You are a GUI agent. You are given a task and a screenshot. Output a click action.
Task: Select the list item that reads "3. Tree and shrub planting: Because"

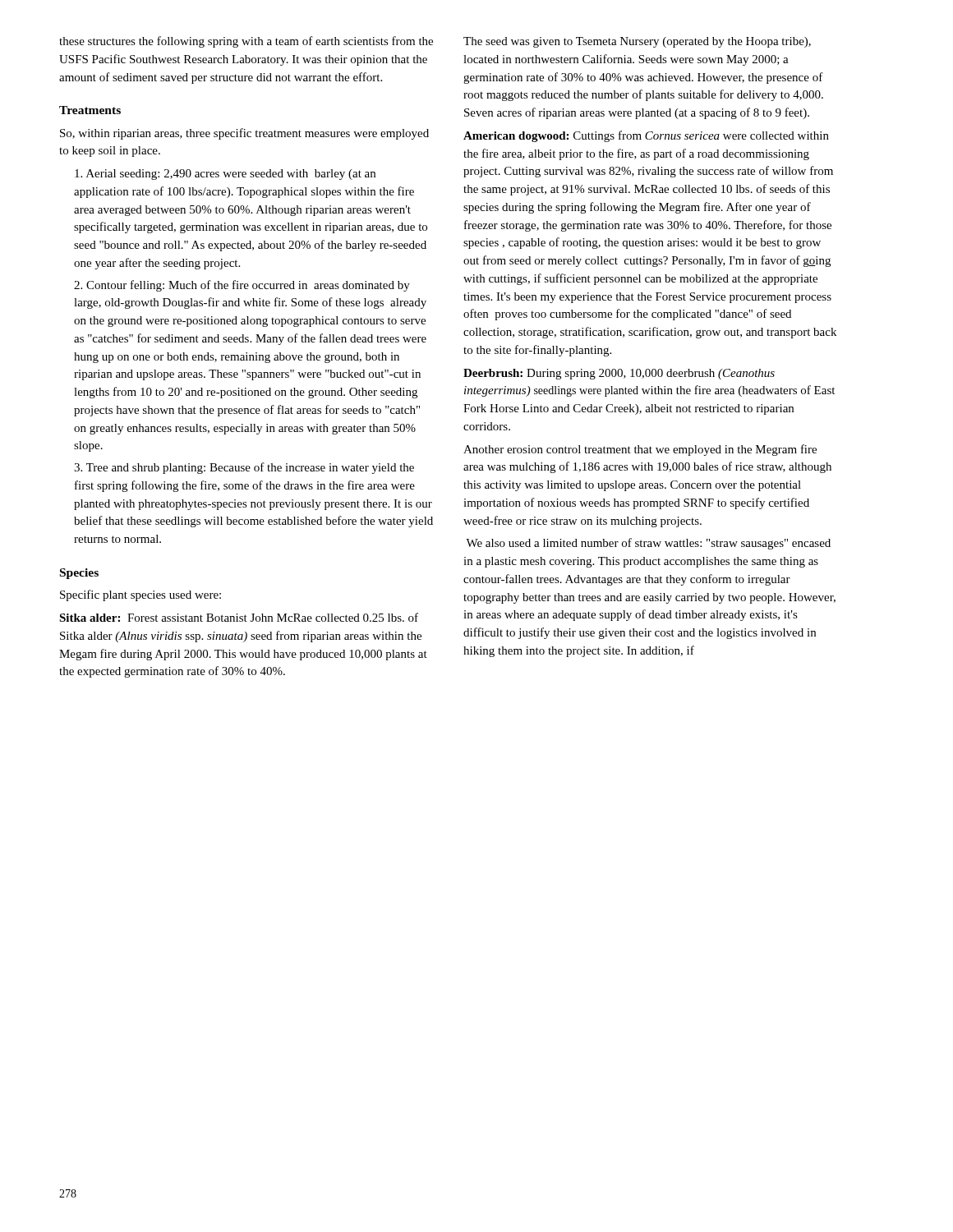tap(254, 503)
